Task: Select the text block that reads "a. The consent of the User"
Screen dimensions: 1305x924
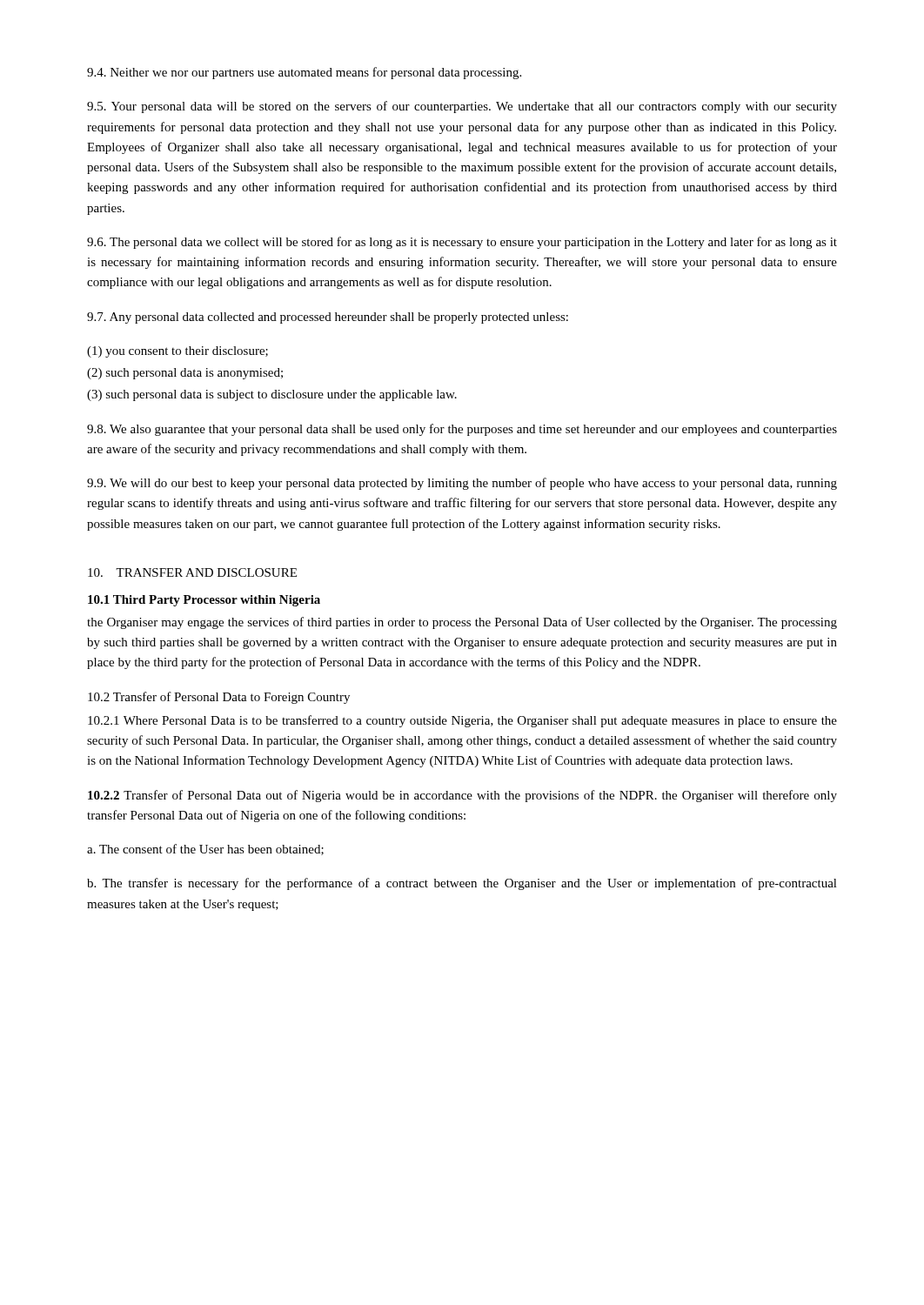Action: click(206, 849)
